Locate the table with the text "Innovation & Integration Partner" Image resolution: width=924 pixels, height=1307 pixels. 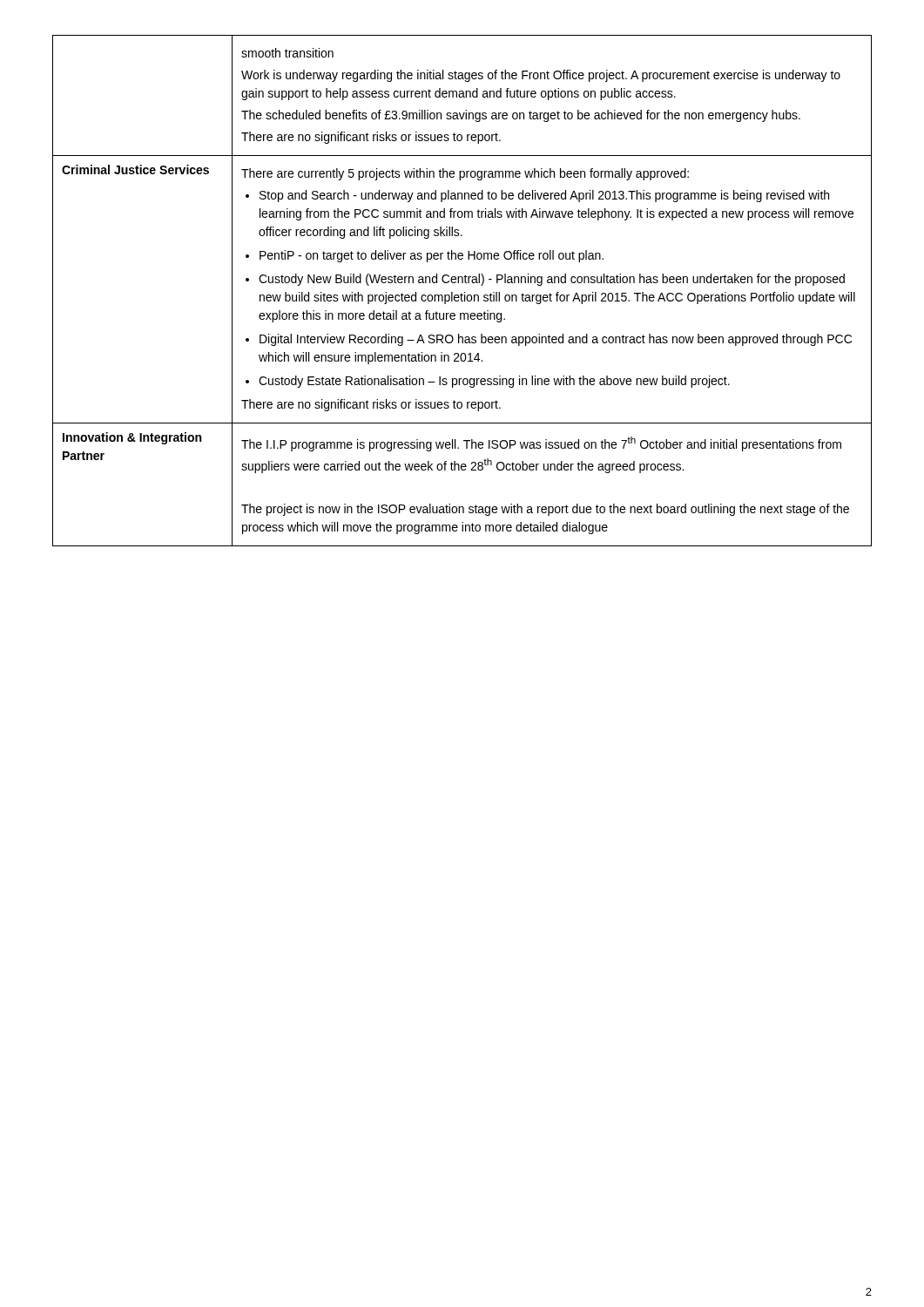click(x=462, y=291)
